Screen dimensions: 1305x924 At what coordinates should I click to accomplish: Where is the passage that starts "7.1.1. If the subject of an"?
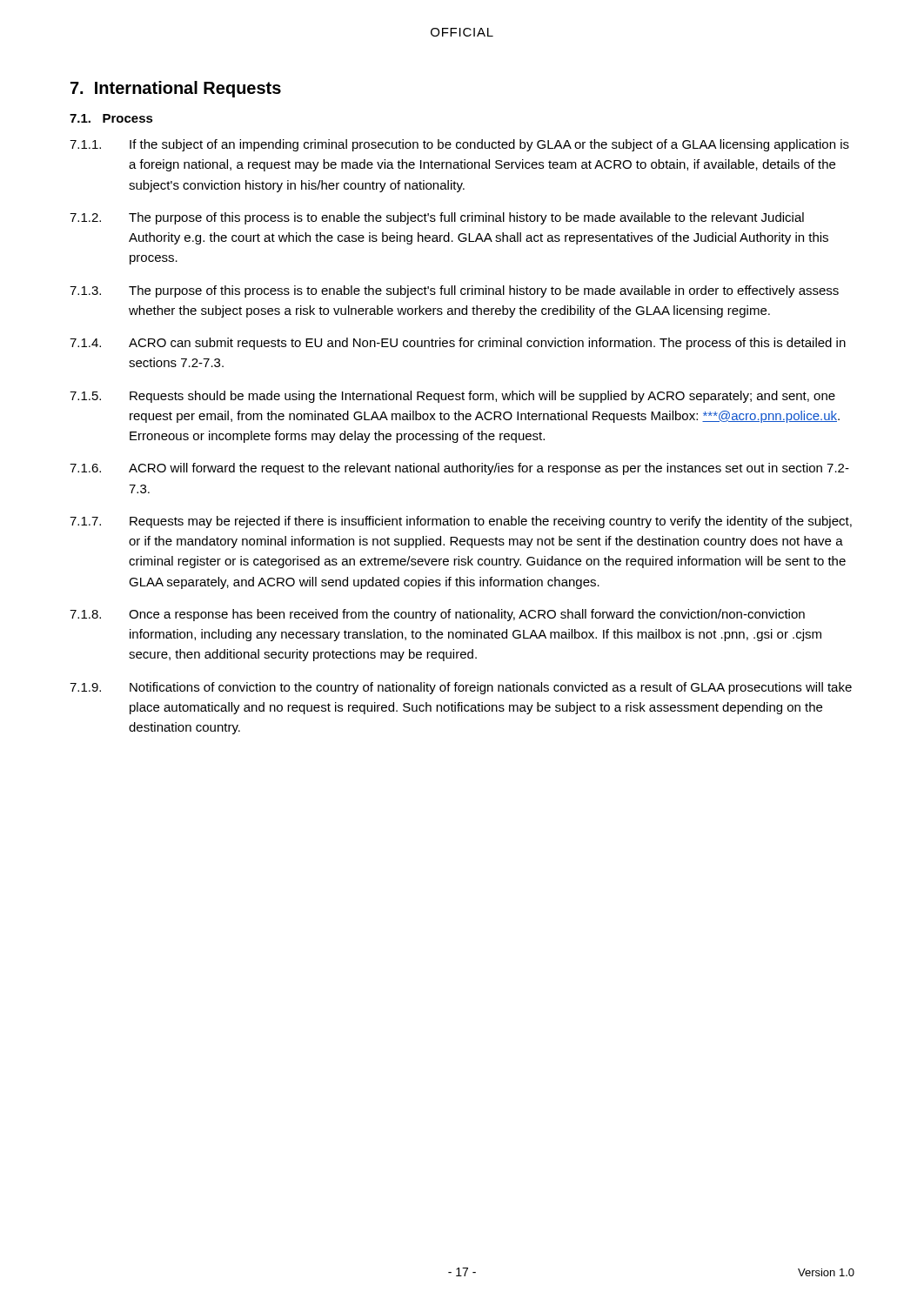(462, 164)
